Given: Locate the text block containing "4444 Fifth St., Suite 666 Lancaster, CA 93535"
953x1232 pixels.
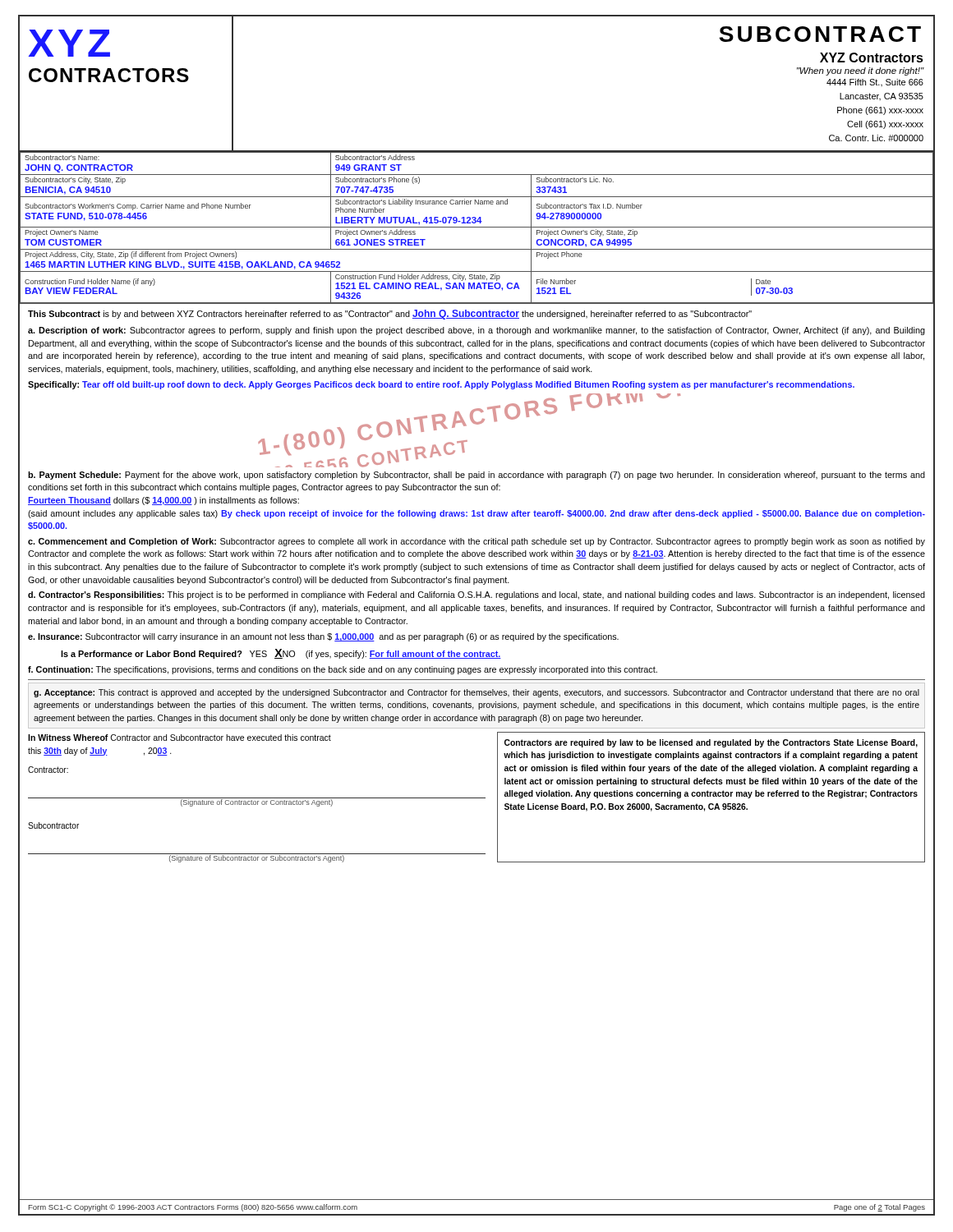Looking at the screenshot, I should (875, 110).
